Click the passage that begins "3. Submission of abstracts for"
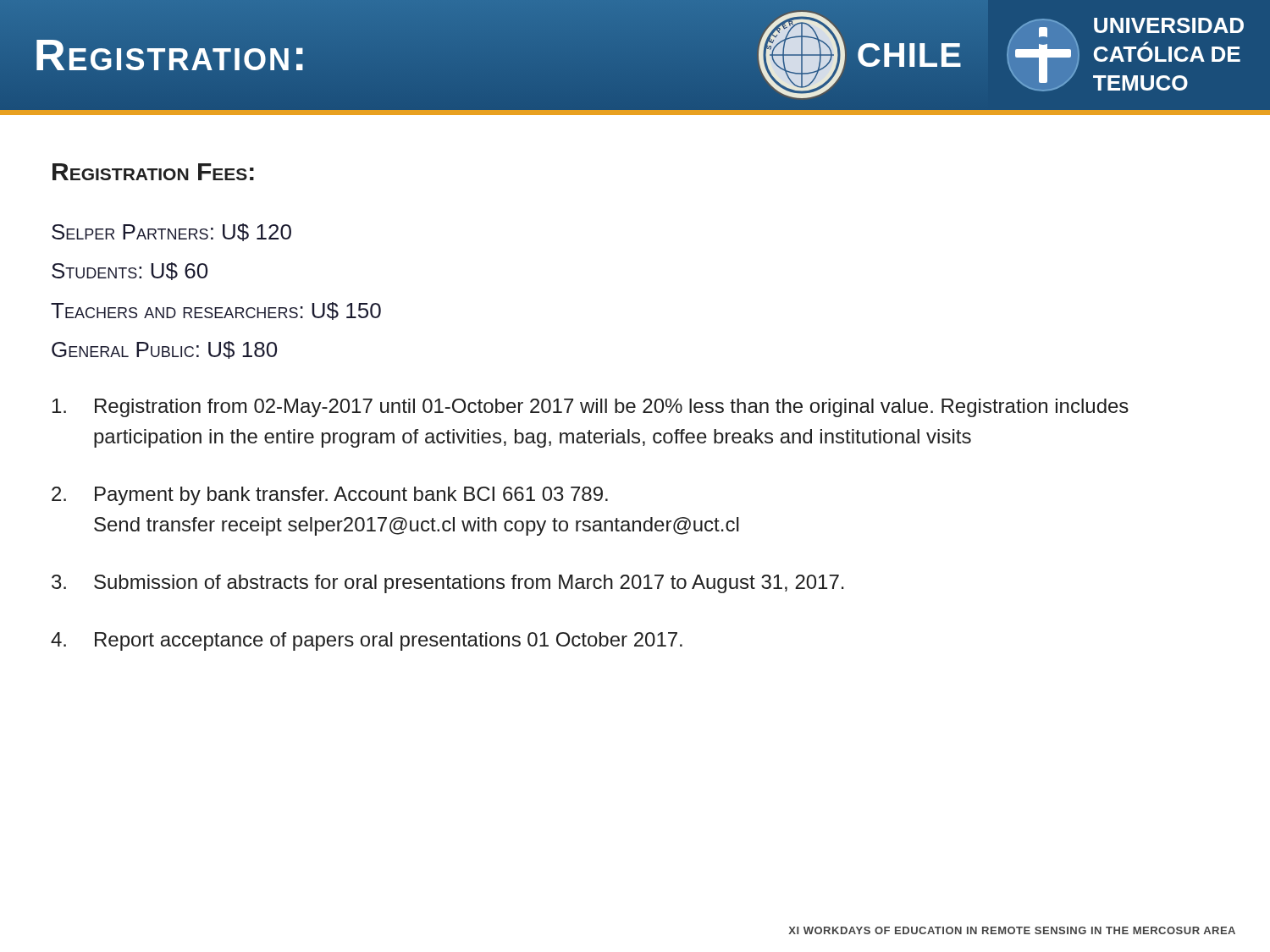The height and width of the screenshot is (952, 1270). click(x=635, y=582)
